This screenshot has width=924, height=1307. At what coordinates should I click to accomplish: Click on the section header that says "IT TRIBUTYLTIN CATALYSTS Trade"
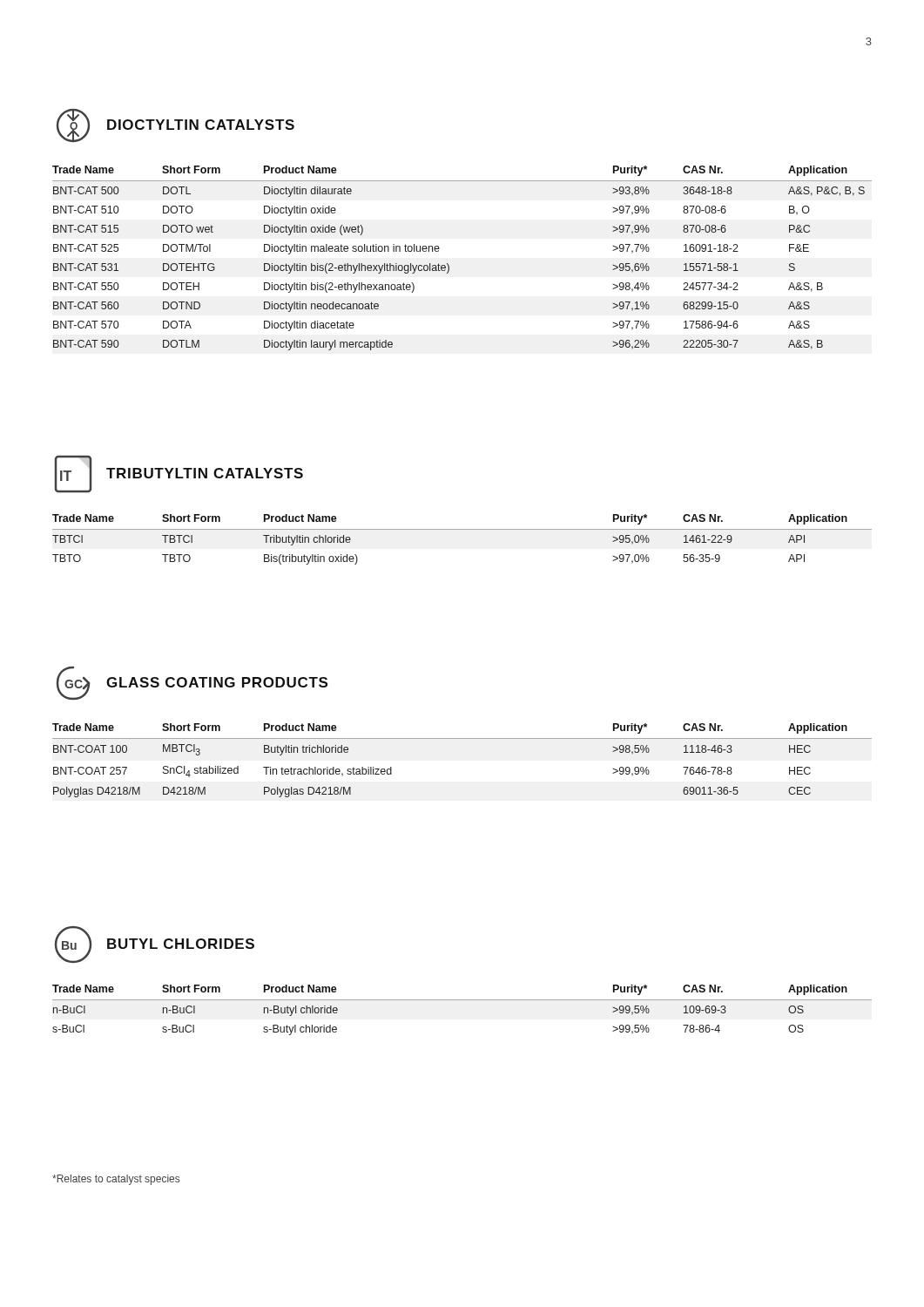(x=179, y=474)
